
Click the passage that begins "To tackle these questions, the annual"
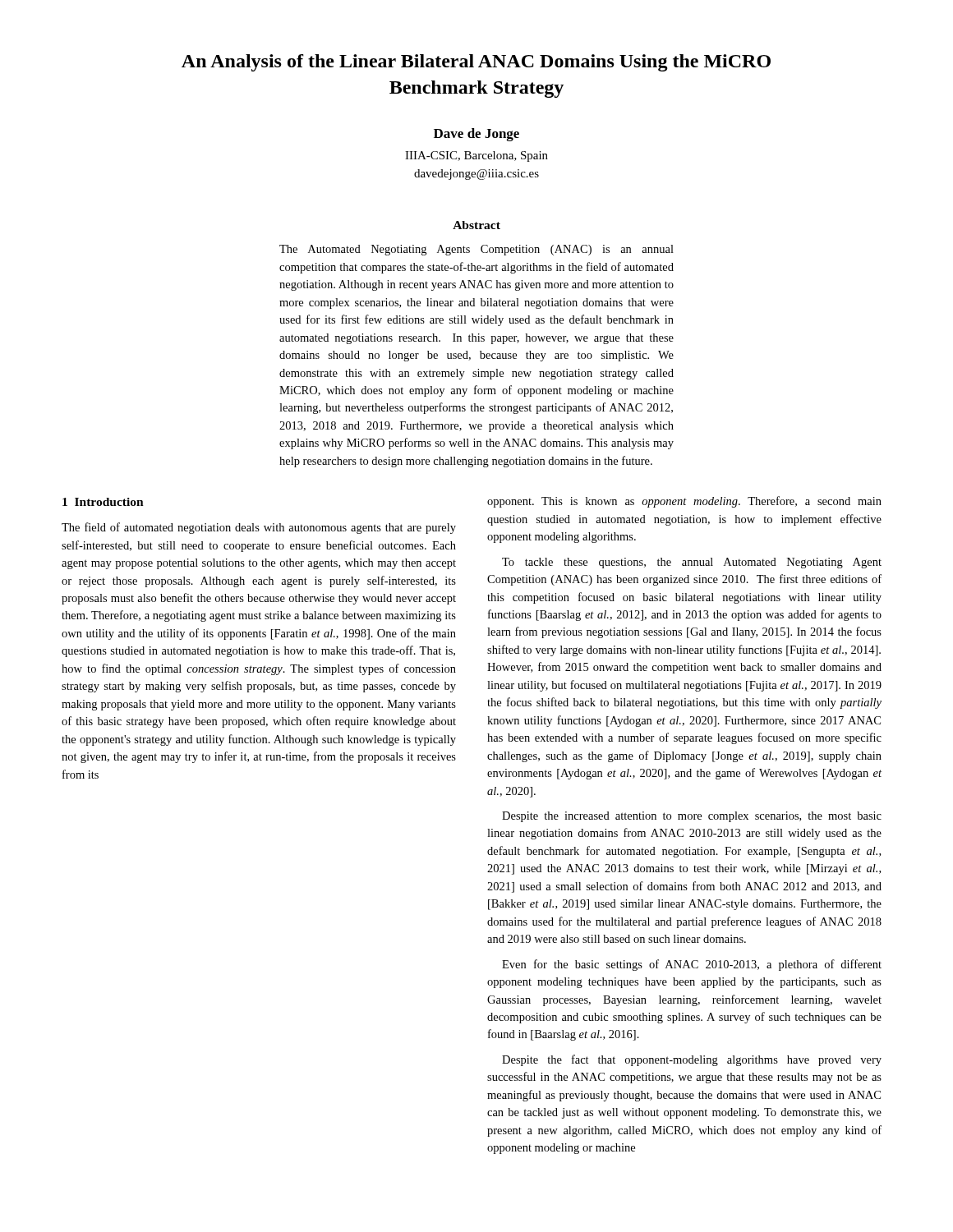684,676
